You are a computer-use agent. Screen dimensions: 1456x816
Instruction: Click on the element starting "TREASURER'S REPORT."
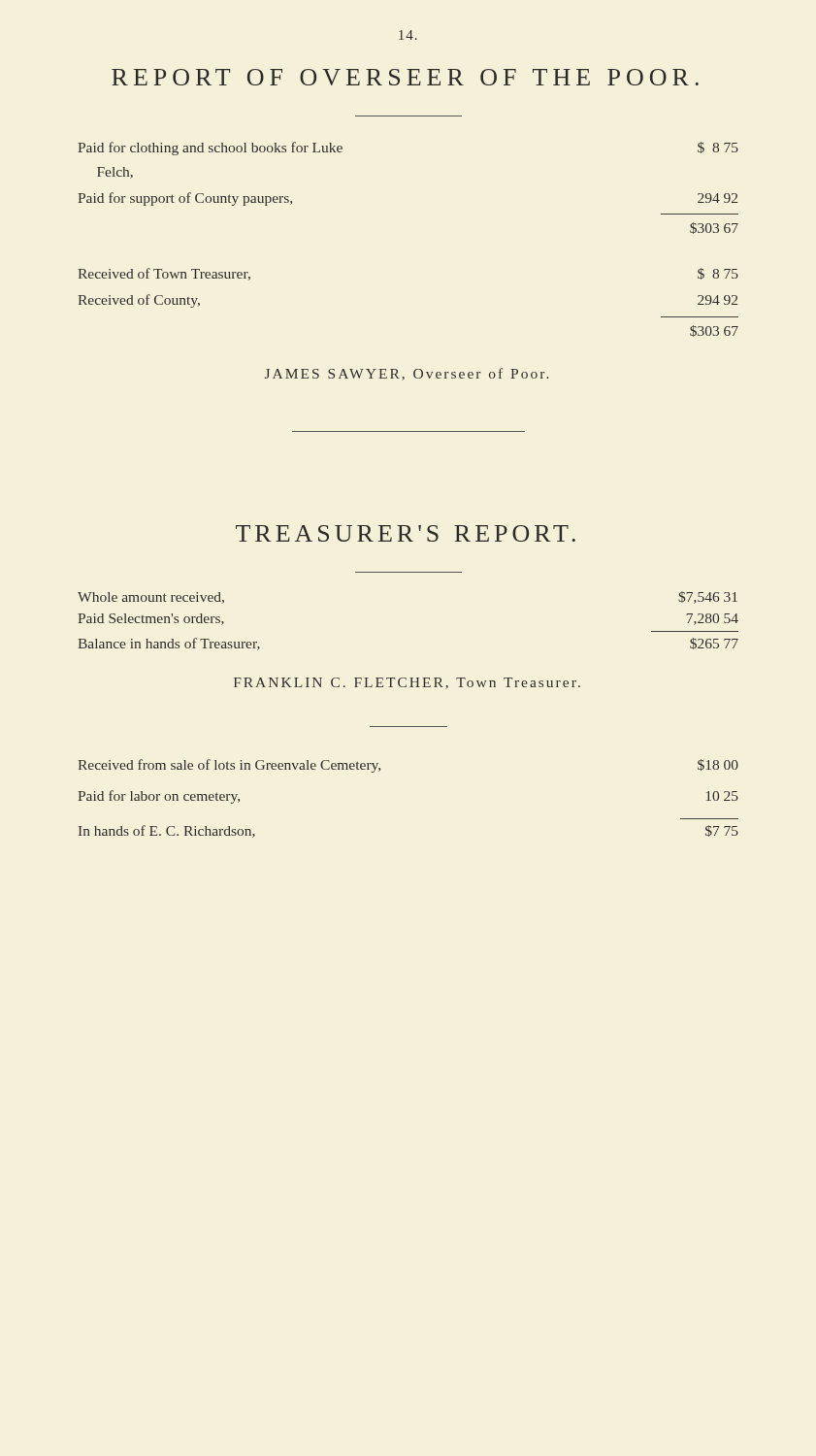[408, 533]
